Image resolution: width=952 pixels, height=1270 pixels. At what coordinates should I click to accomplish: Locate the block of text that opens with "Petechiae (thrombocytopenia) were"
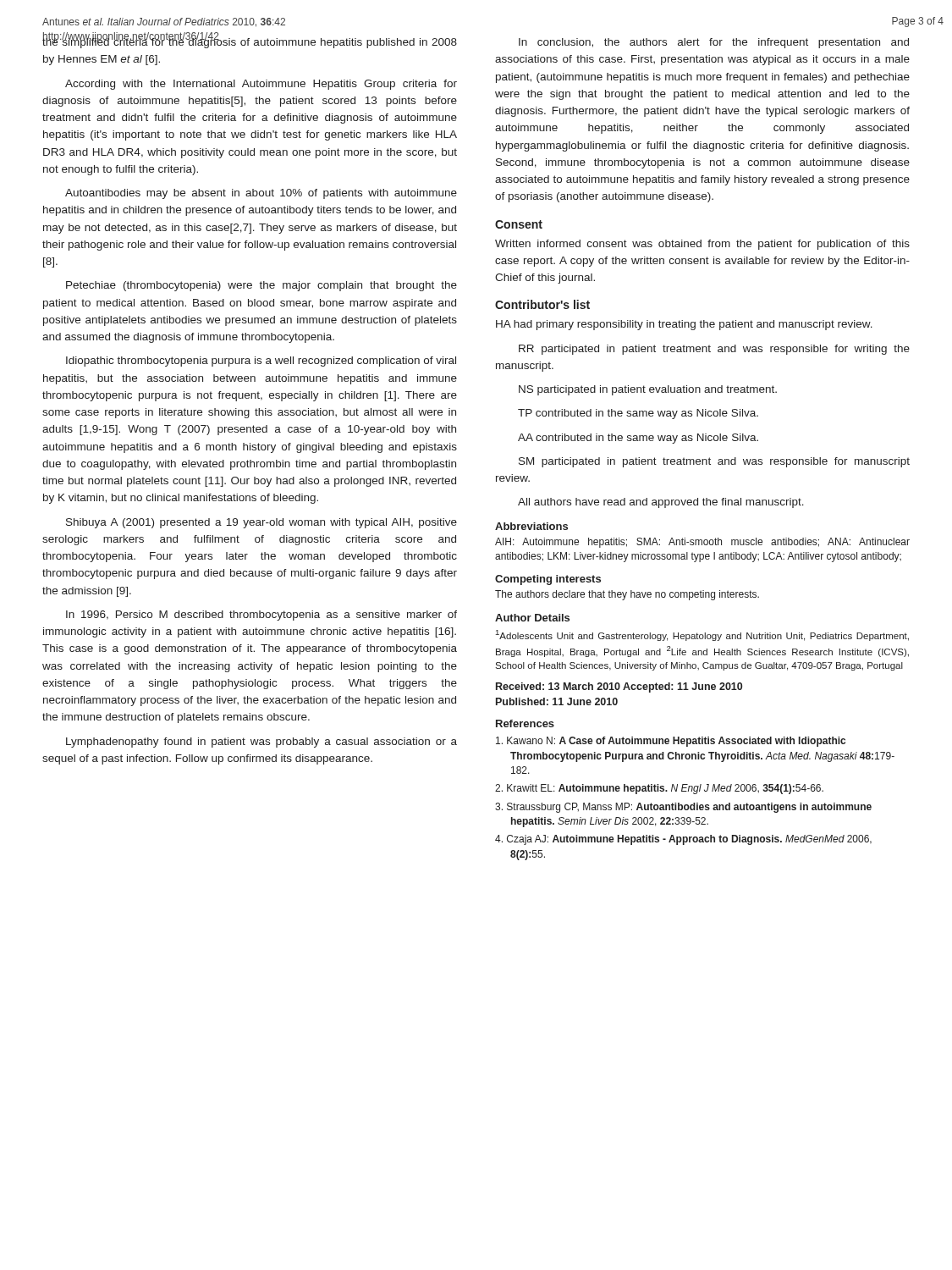[250, 311]
